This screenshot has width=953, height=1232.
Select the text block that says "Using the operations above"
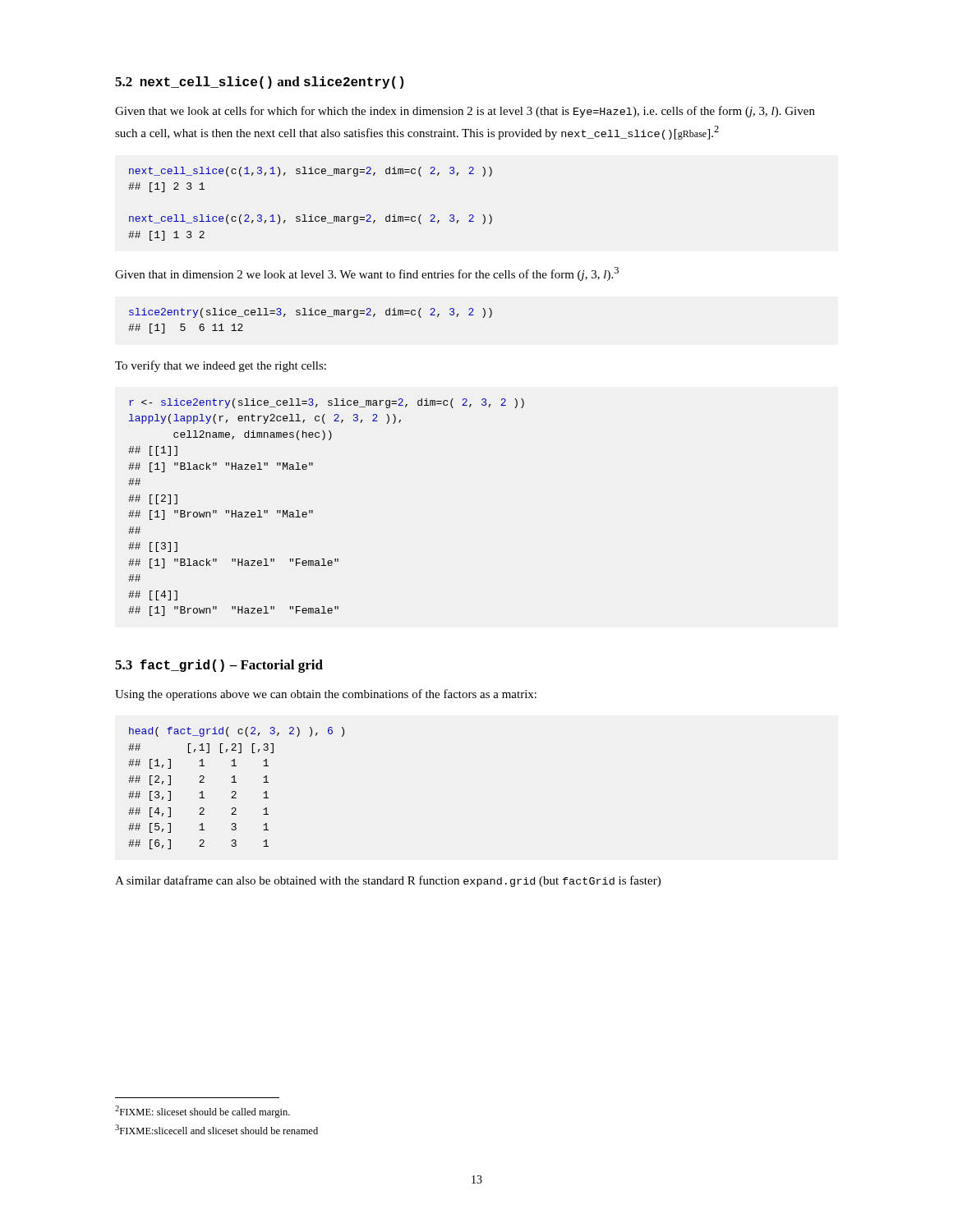[x=326, y=694]
